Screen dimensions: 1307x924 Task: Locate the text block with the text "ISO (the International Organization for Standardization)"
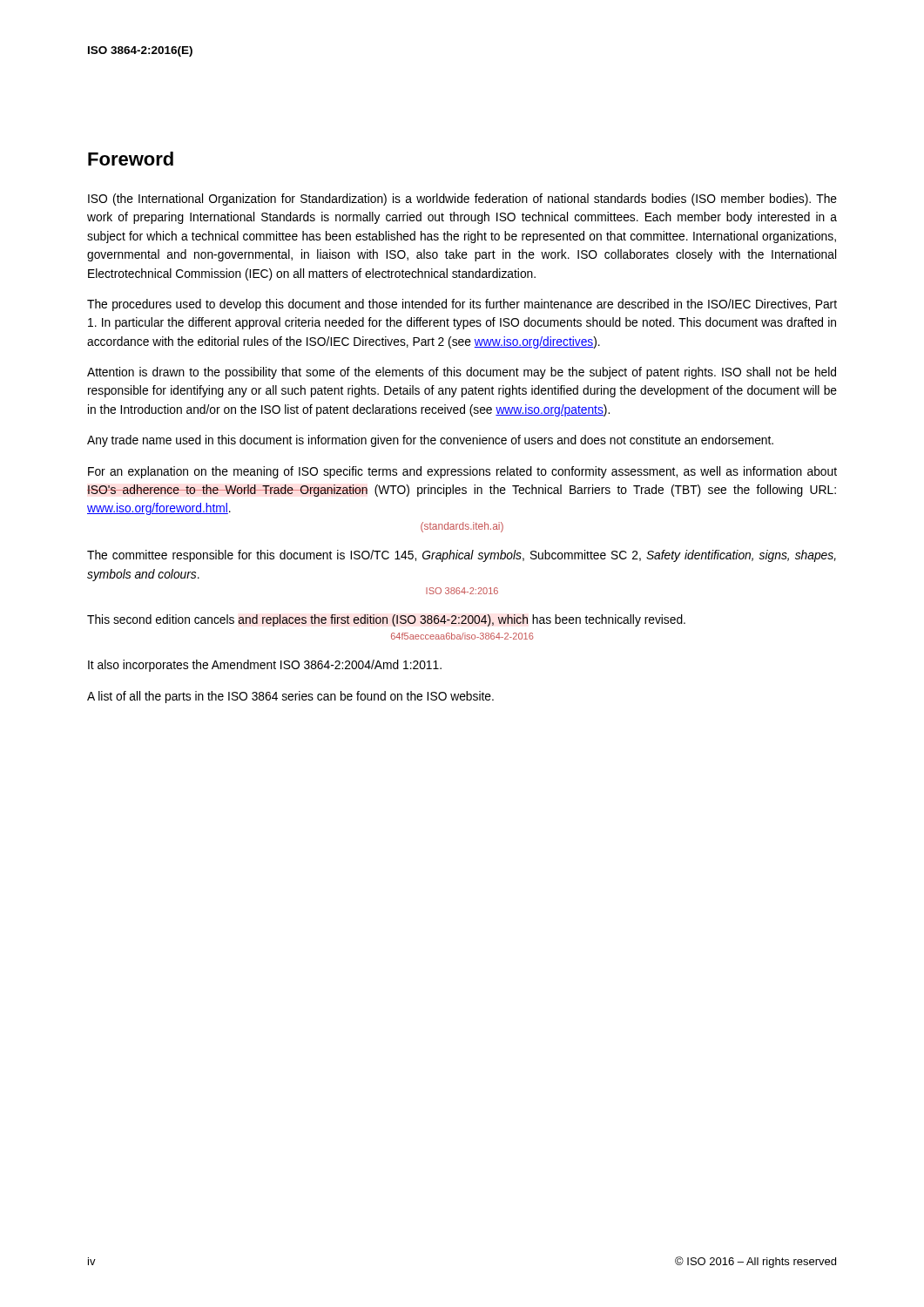pyautogui.click(x=462, y=236)
